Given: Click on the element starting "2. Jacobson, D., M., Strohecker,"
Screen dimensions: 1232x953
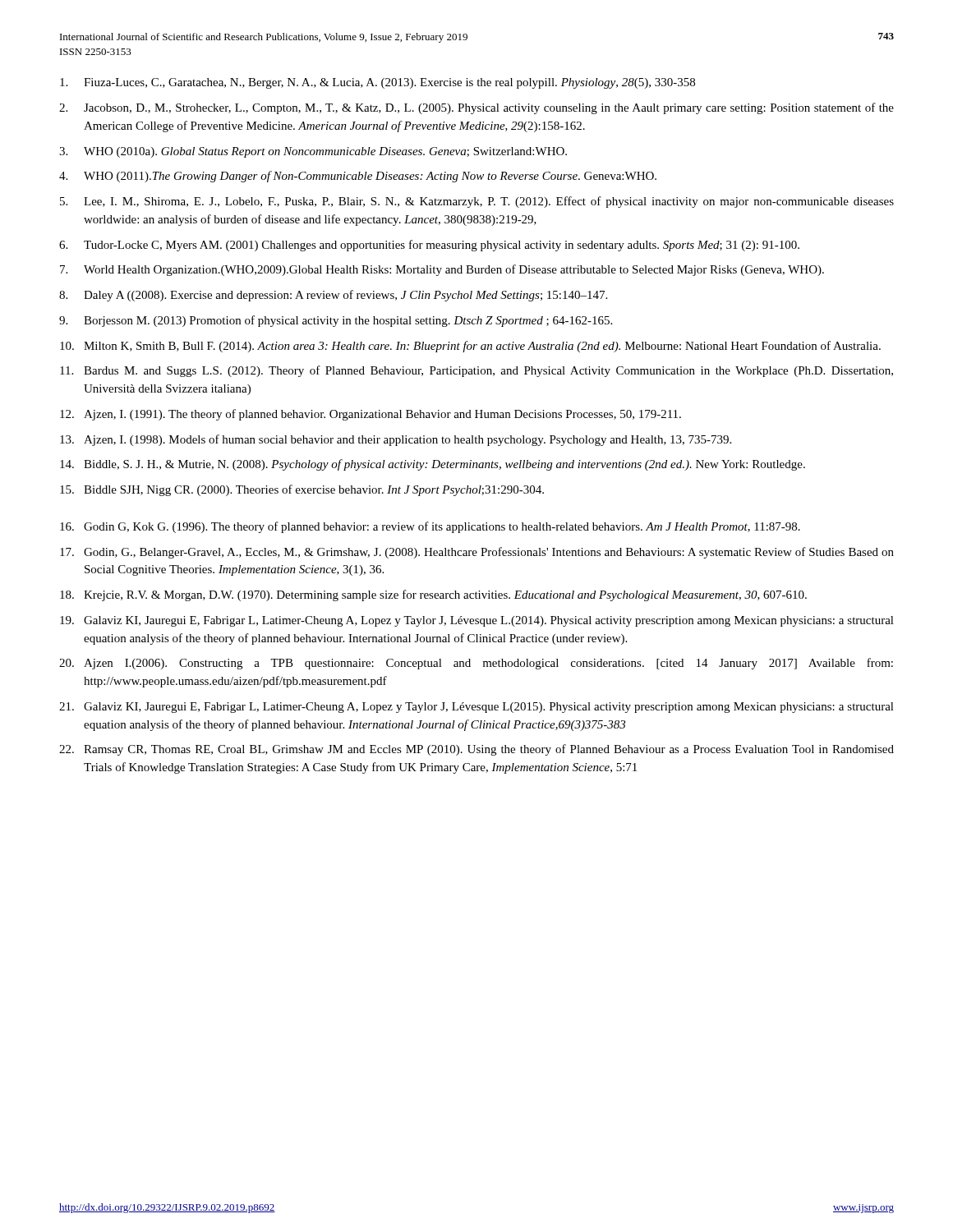Looking at the screenshot, I should pyautogui.click(x=476, y=117).
